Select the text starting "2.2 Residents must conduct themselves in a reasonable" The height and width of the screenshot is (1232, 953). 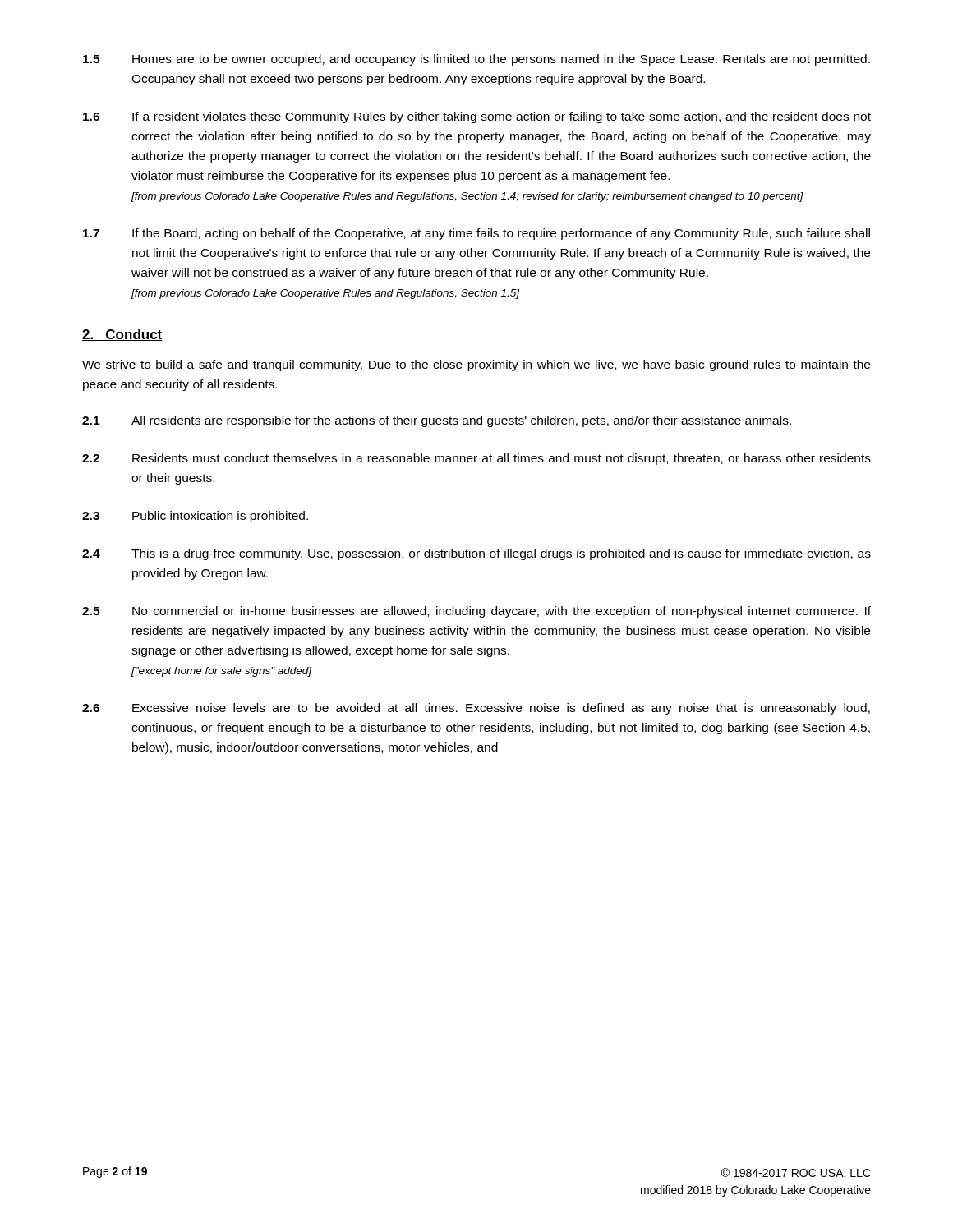[476, 468]
